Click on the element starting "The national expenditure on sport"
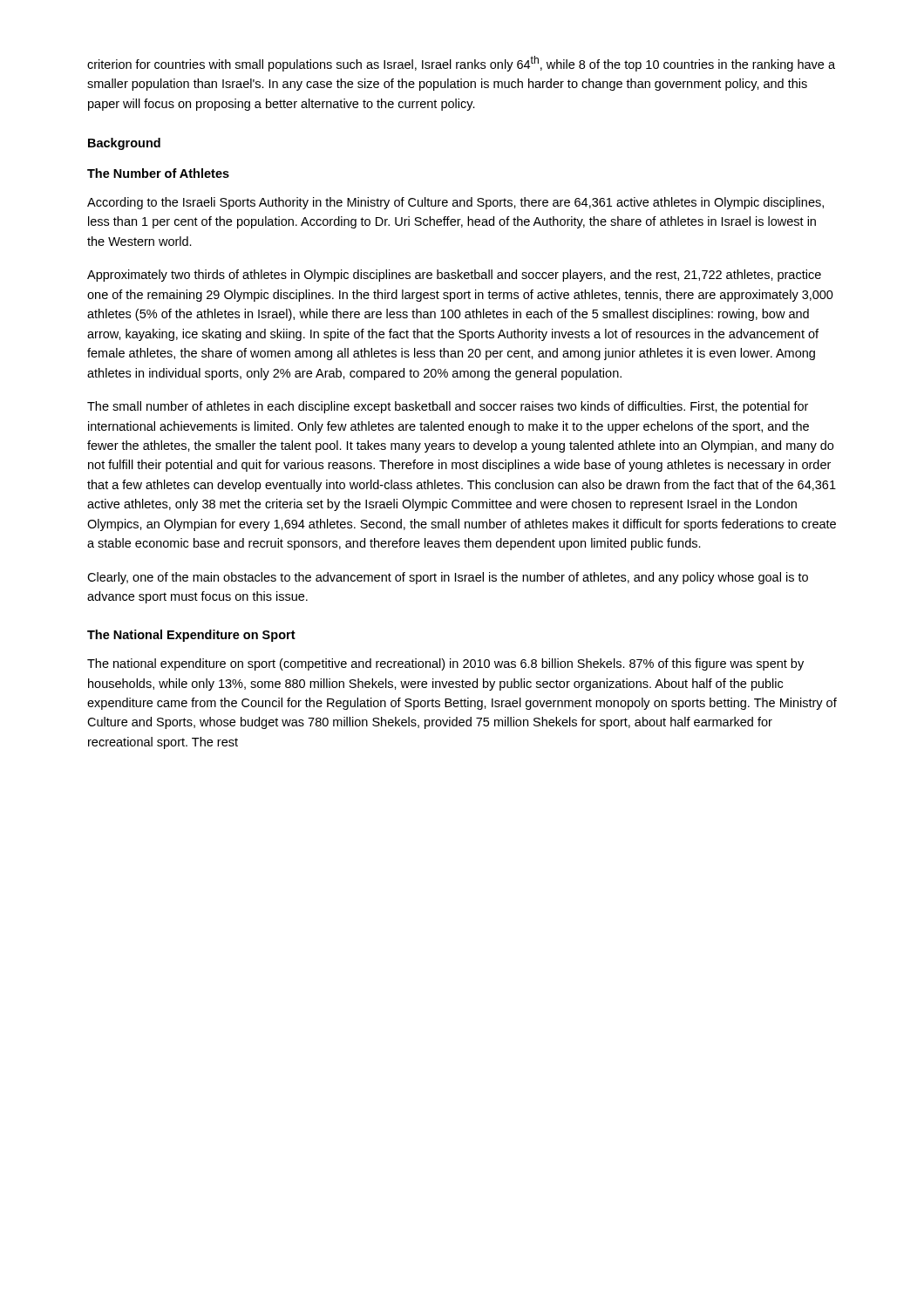Screen dimensions: 1308x924 [462, 703]
